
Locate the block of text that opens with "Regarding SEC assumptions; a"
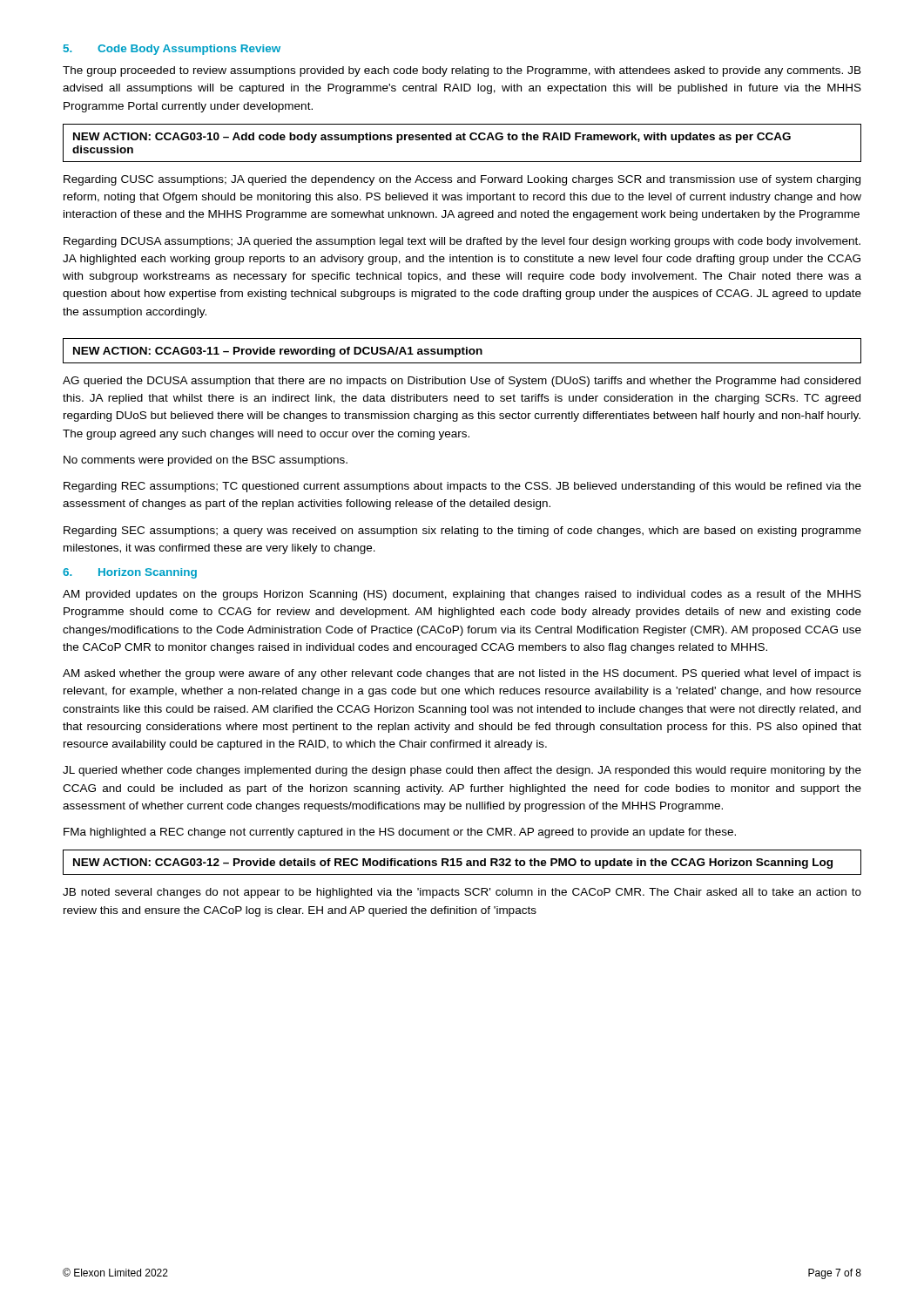tap(462, 539)
